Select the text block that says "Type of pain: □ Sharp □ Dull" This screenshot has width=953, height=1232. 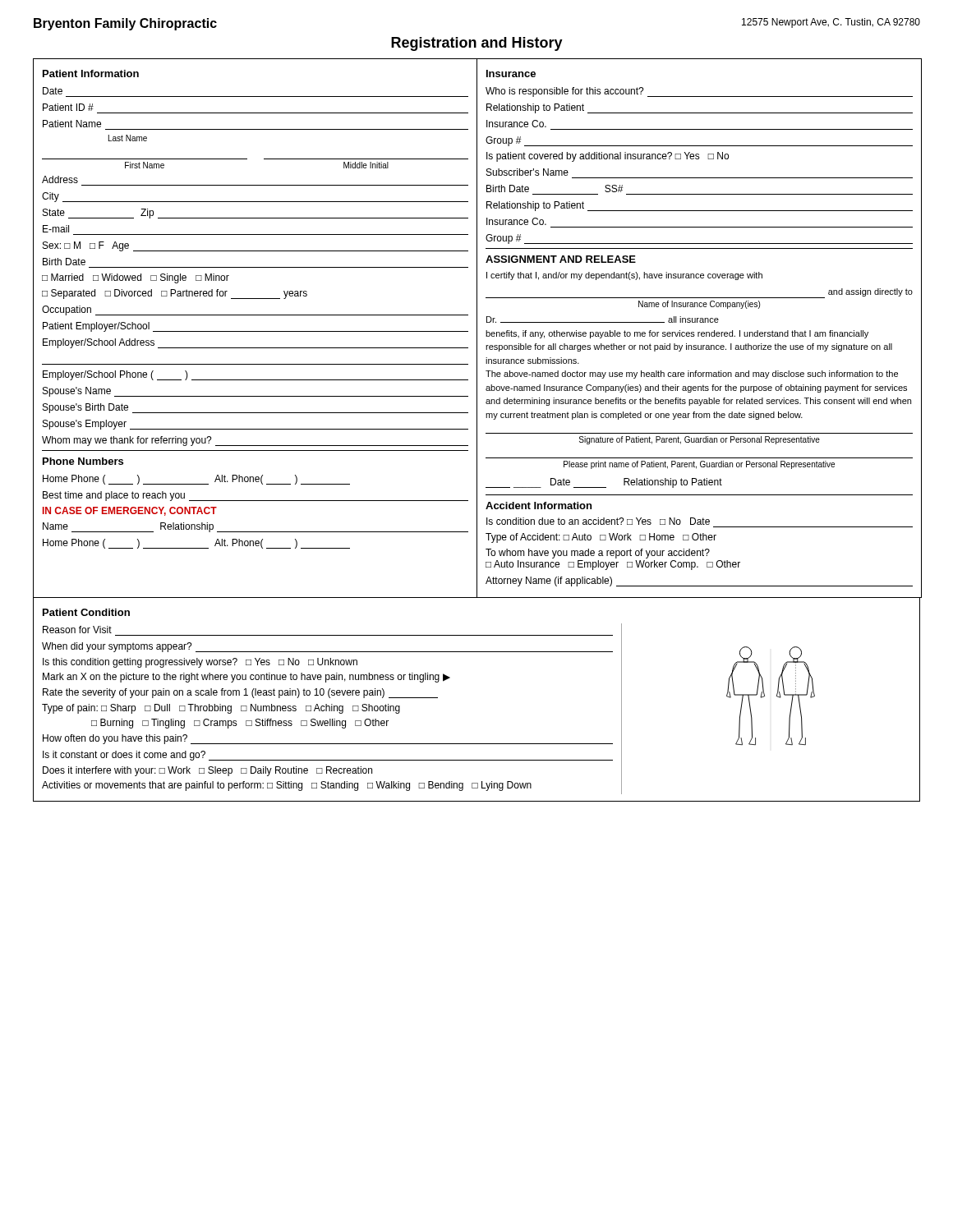328,715
